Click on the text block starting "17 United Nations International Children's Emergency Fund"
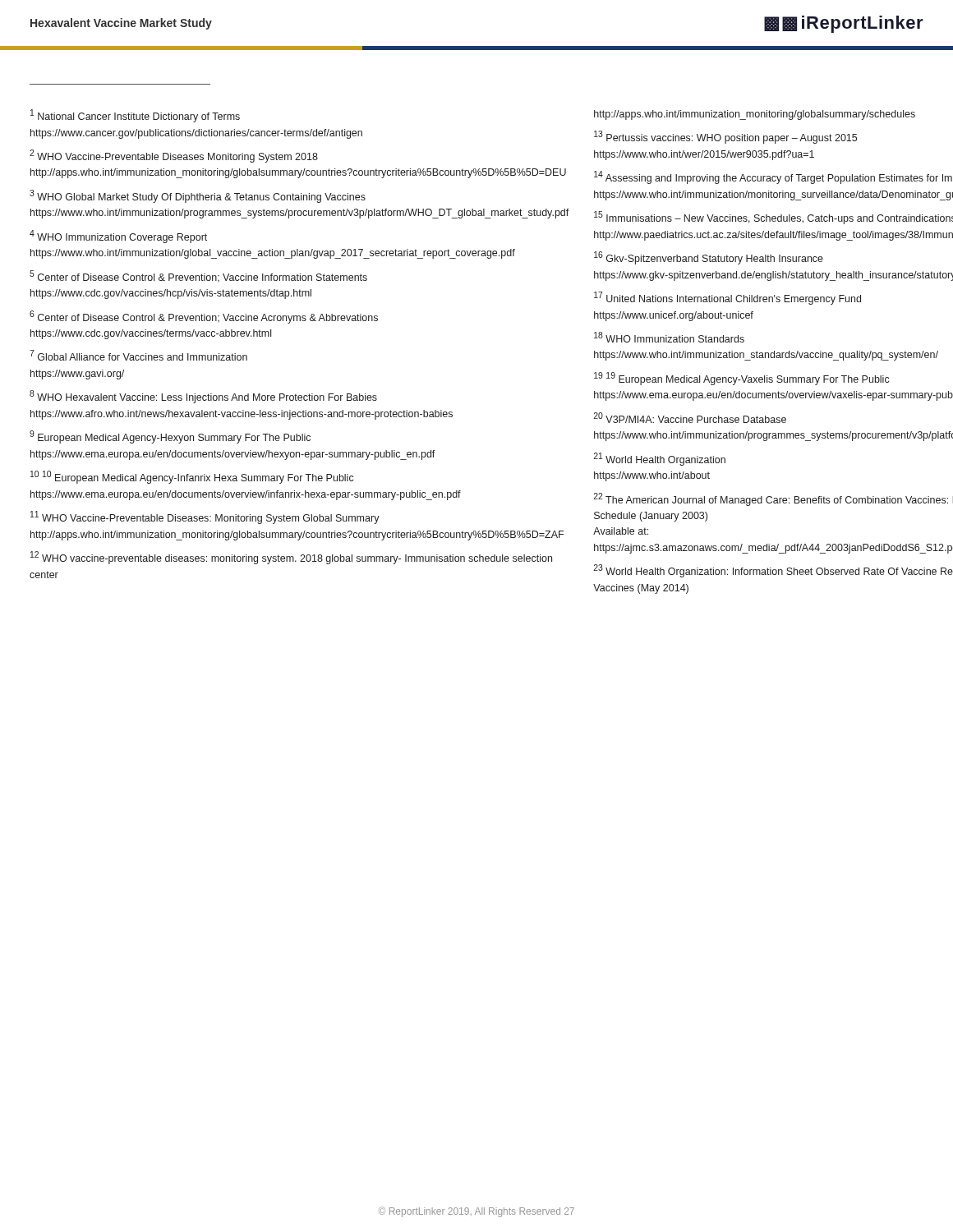The width and height of the screenshot is (953, 1232). [728, 306]
